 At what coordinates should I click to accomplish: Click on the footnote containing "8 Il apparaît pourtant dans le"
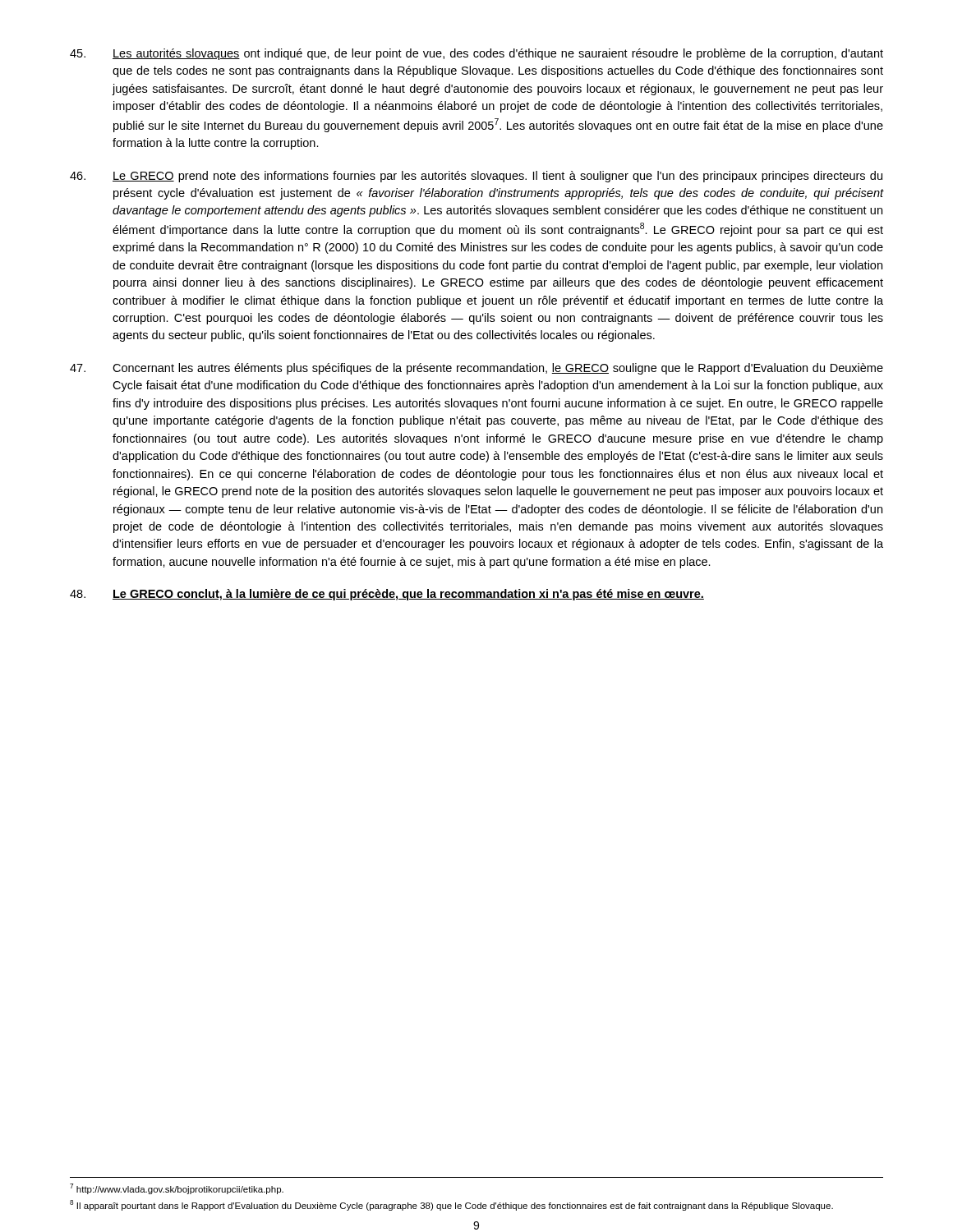tap(452, 1204)
